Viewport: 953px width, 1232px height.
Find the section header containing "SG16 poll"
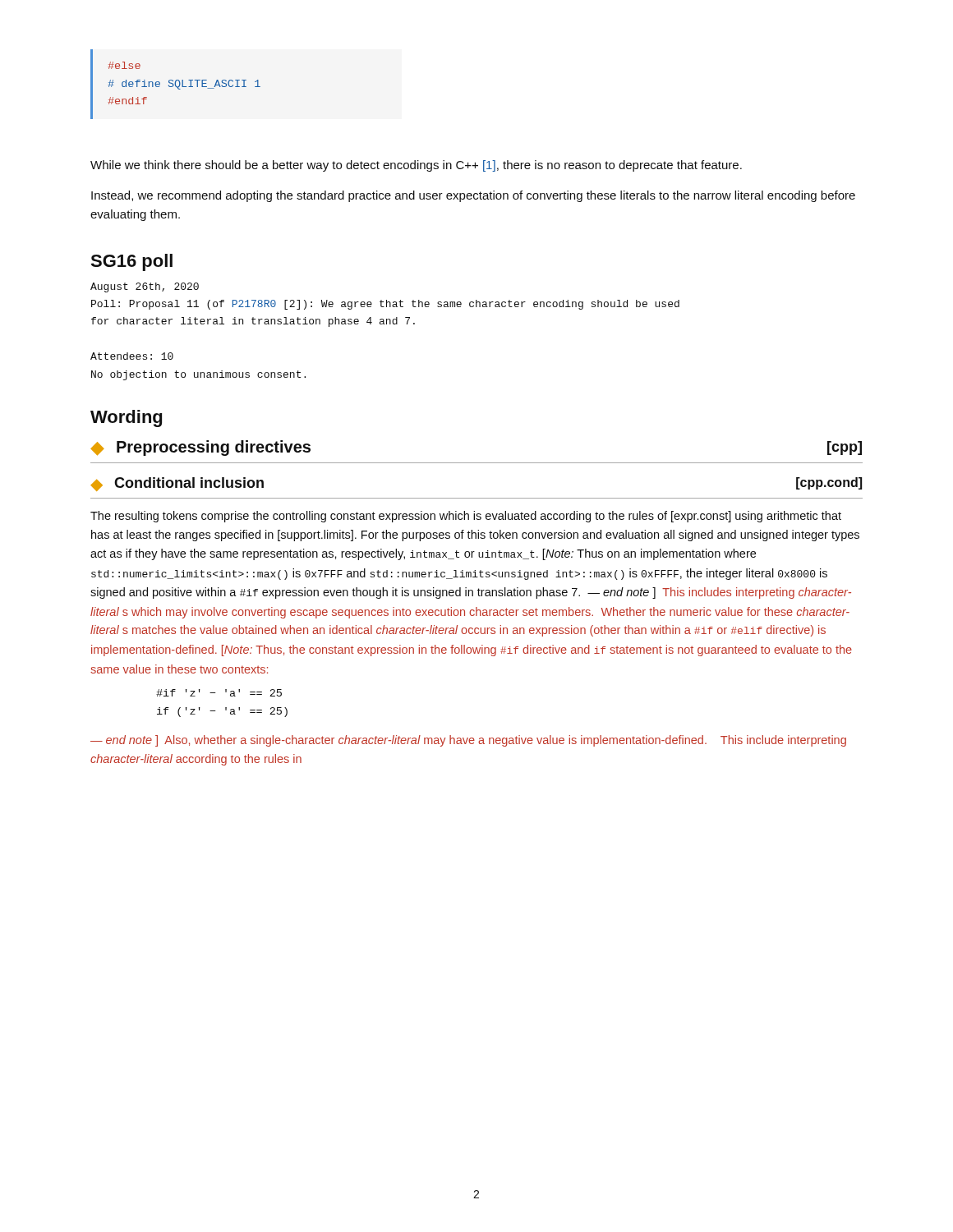(x=132, y=260)
